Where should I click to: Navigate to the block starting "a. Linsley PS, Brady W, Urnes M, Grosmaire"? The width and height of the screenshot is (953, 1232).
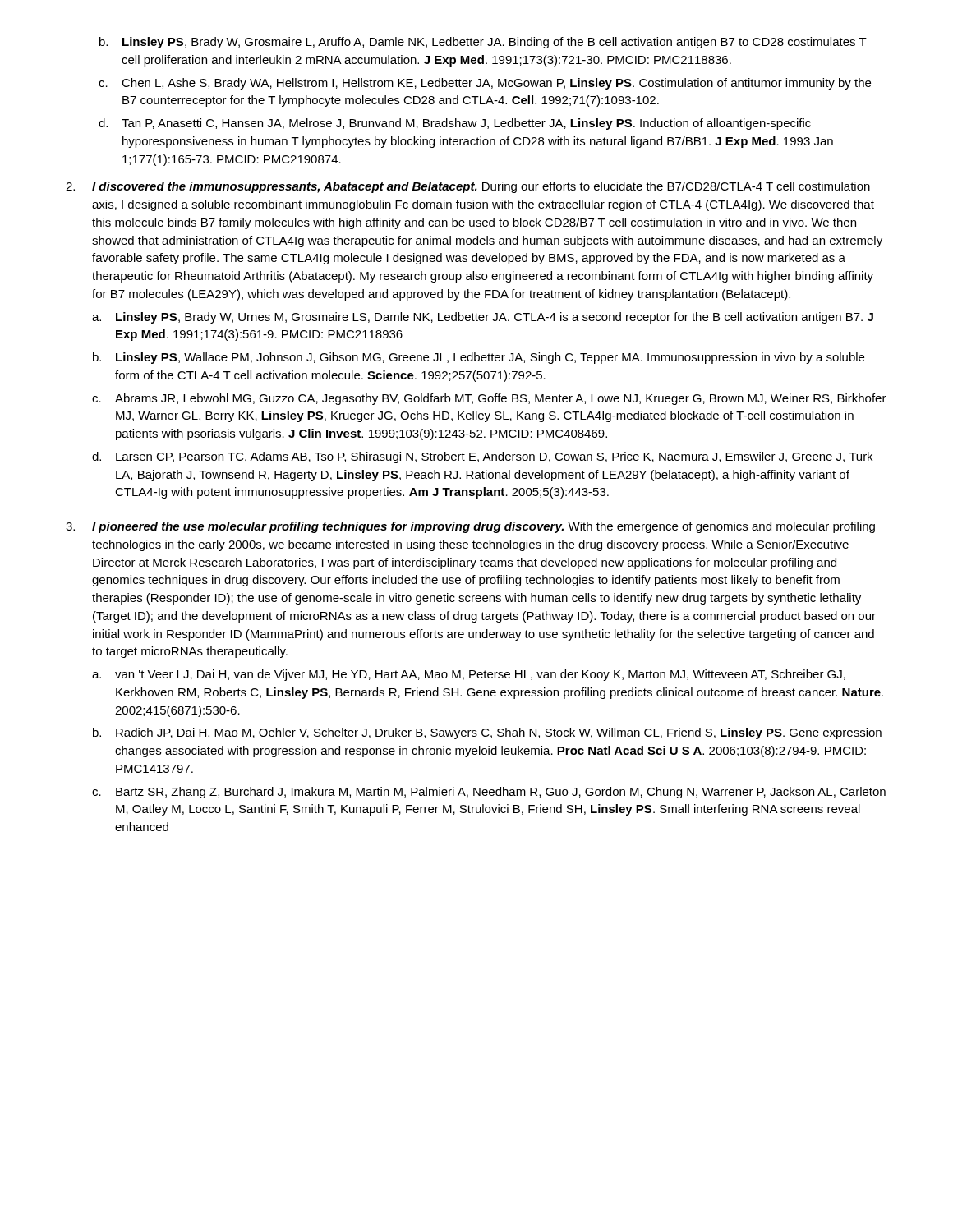pyautogui.click(x=490, y=325)
